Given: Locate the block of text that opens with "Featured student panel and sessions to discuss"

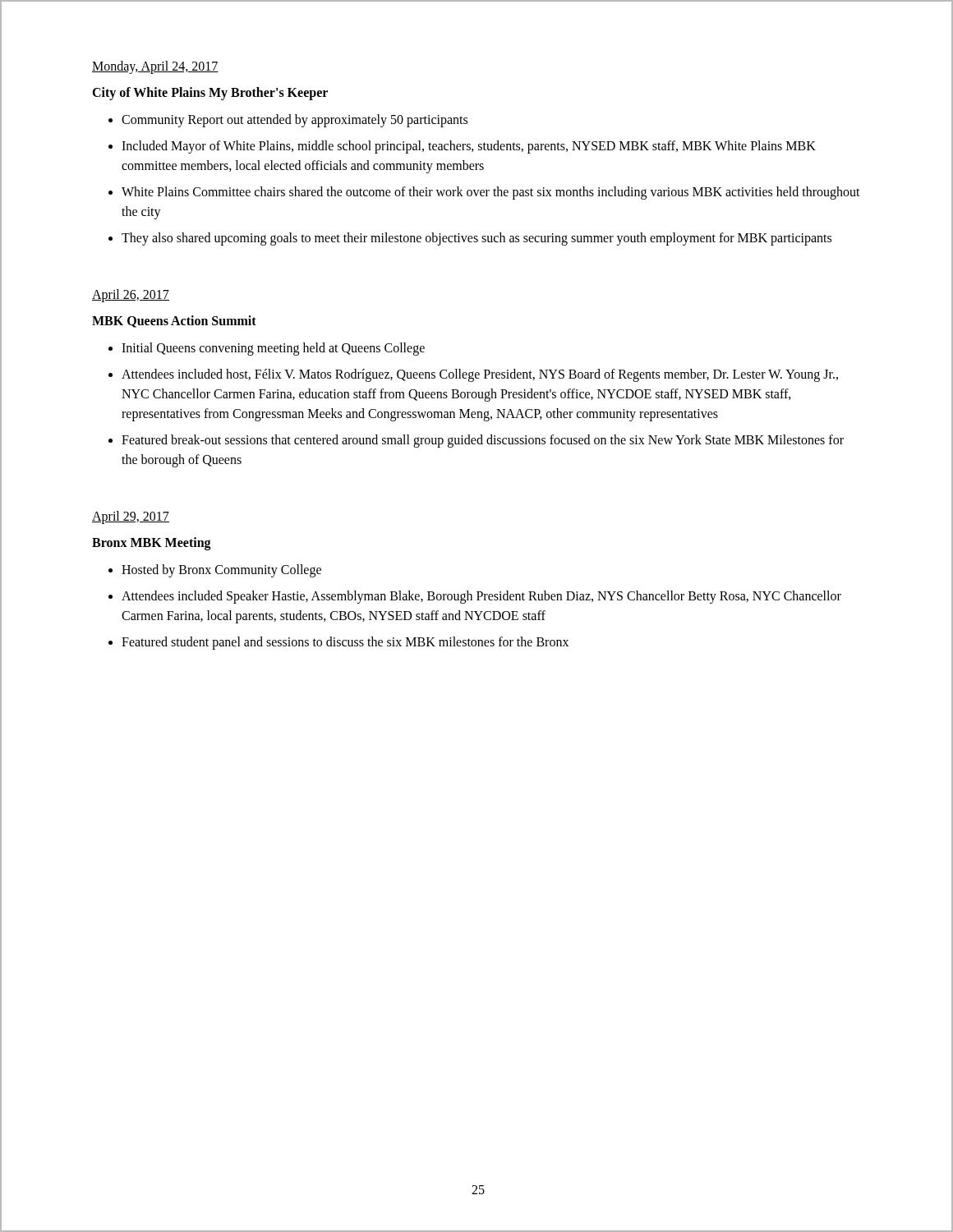Looking at the screenshot, I should [x=345, y=642].
